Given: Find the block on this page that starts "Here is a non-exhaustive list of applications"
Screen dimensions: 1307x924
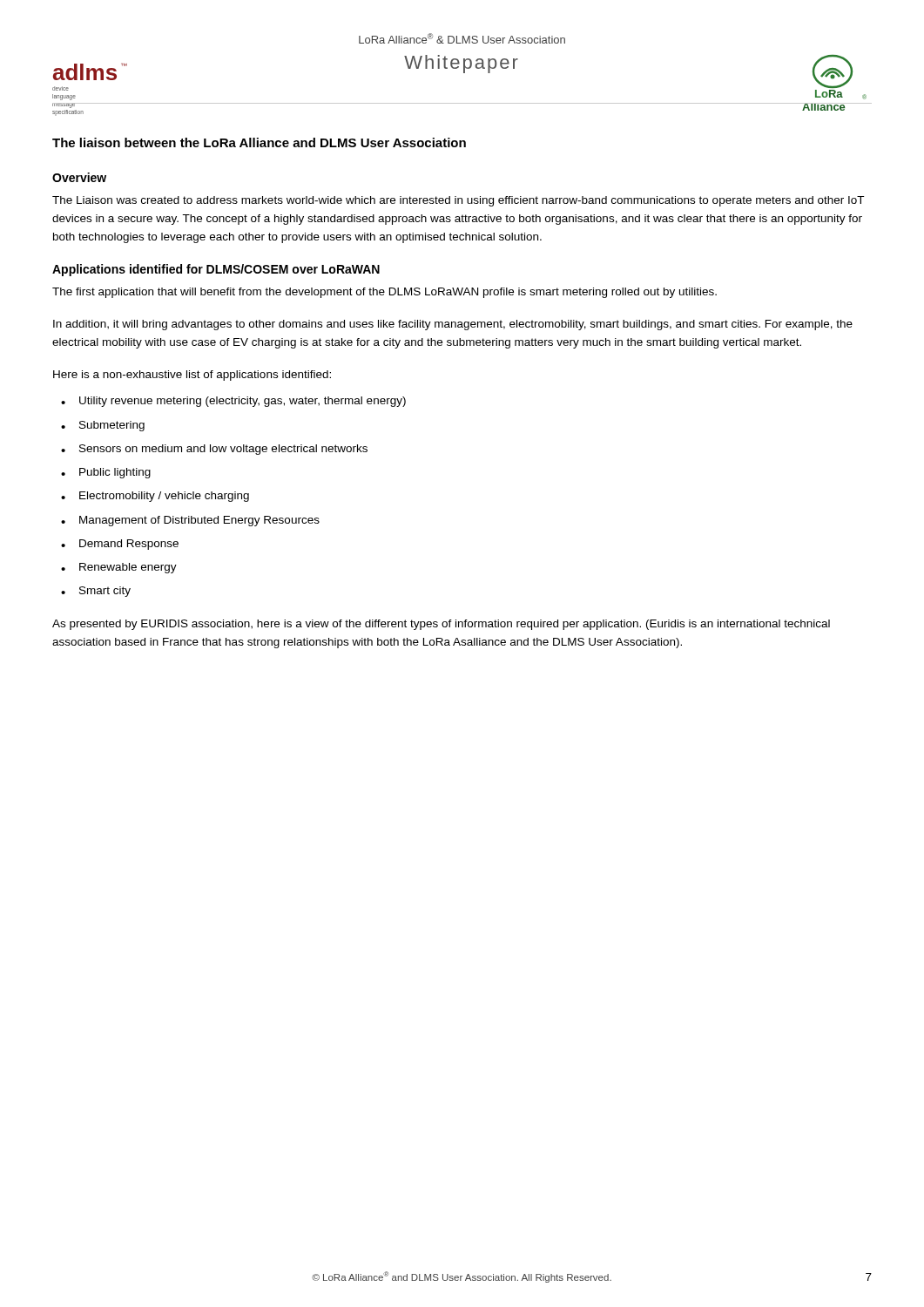Looking at the screenshot, I should click(x=192, y=374).
